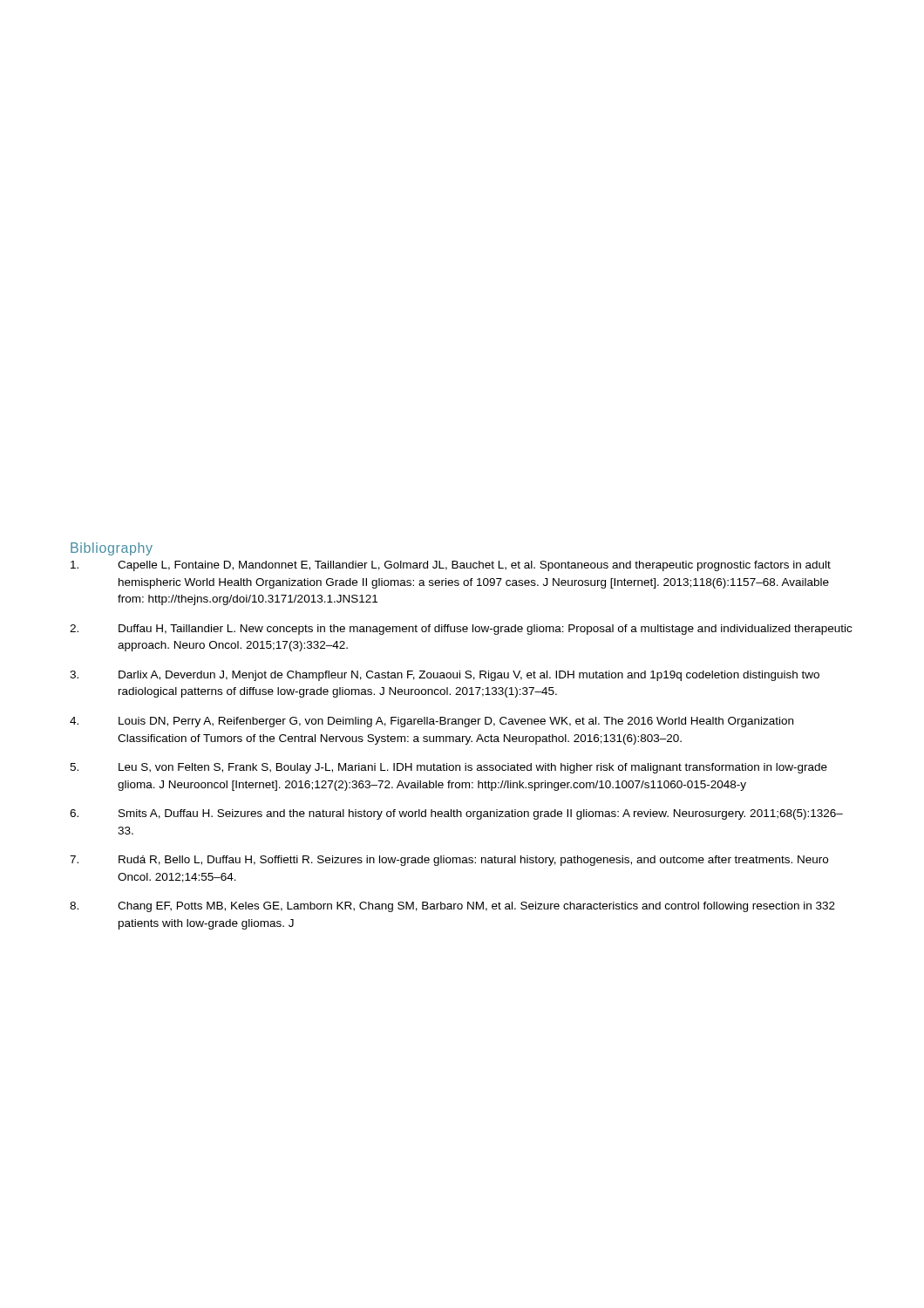Locate the block of text that opens with "8. Chang EF, Potts MB, Keles GE,"
The image size is (924, 1308).
tap(462, 915)
